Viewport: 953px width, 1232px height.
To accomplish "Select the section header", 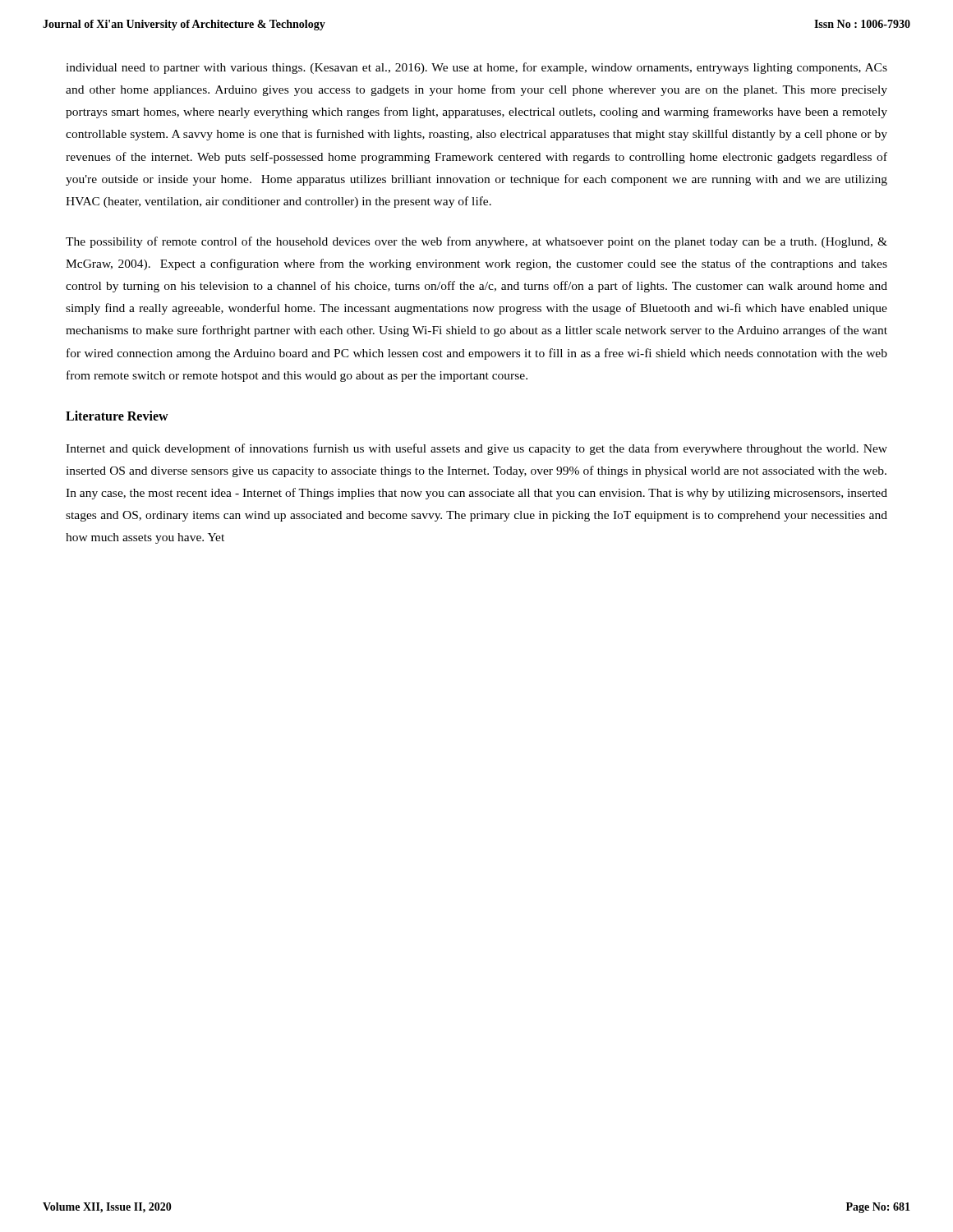I will pyautogui.click(x=117, y=416).
